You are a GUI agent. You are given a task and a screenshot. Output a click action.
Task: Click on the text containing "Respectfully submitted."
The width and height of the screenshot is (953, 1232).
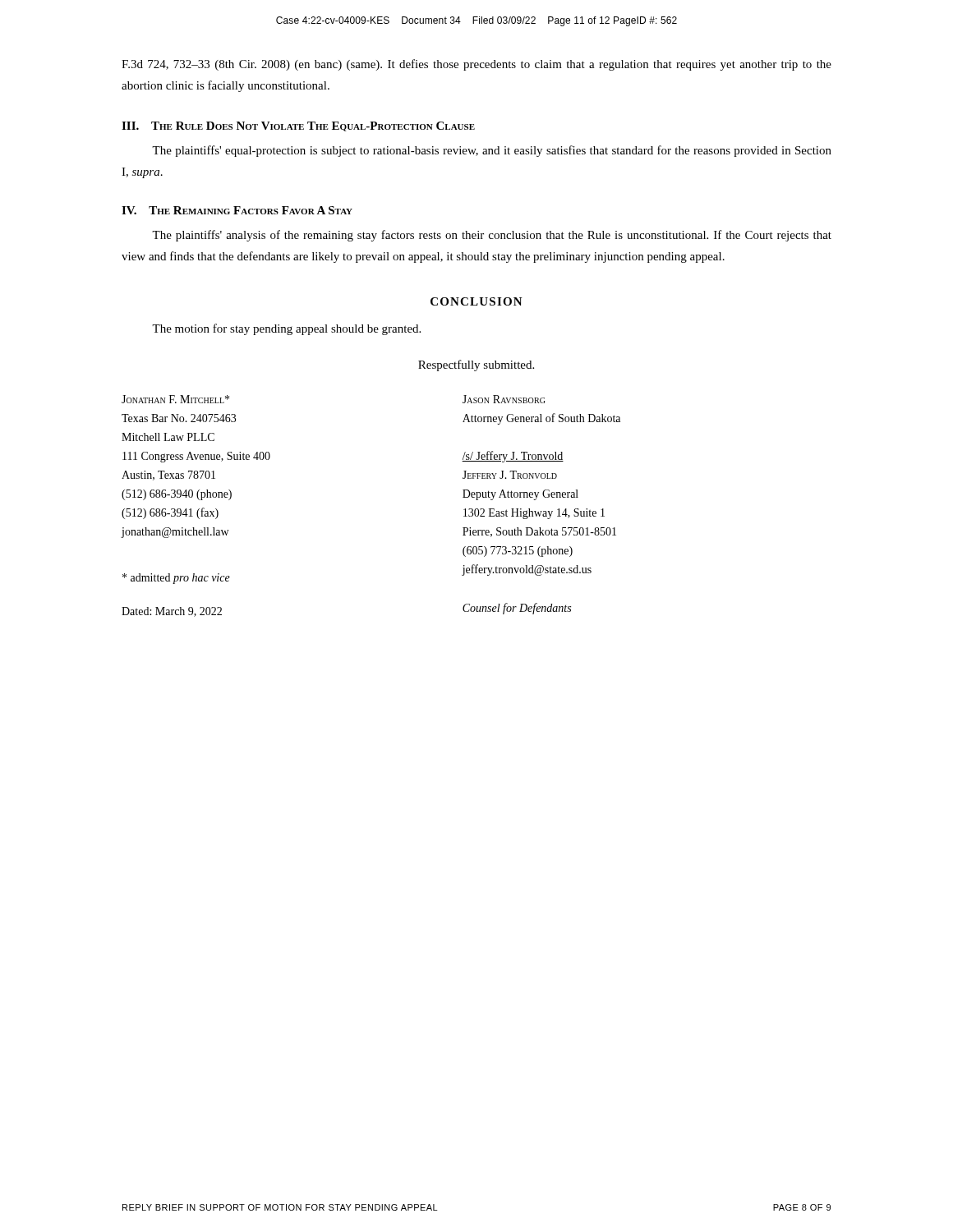476,364
